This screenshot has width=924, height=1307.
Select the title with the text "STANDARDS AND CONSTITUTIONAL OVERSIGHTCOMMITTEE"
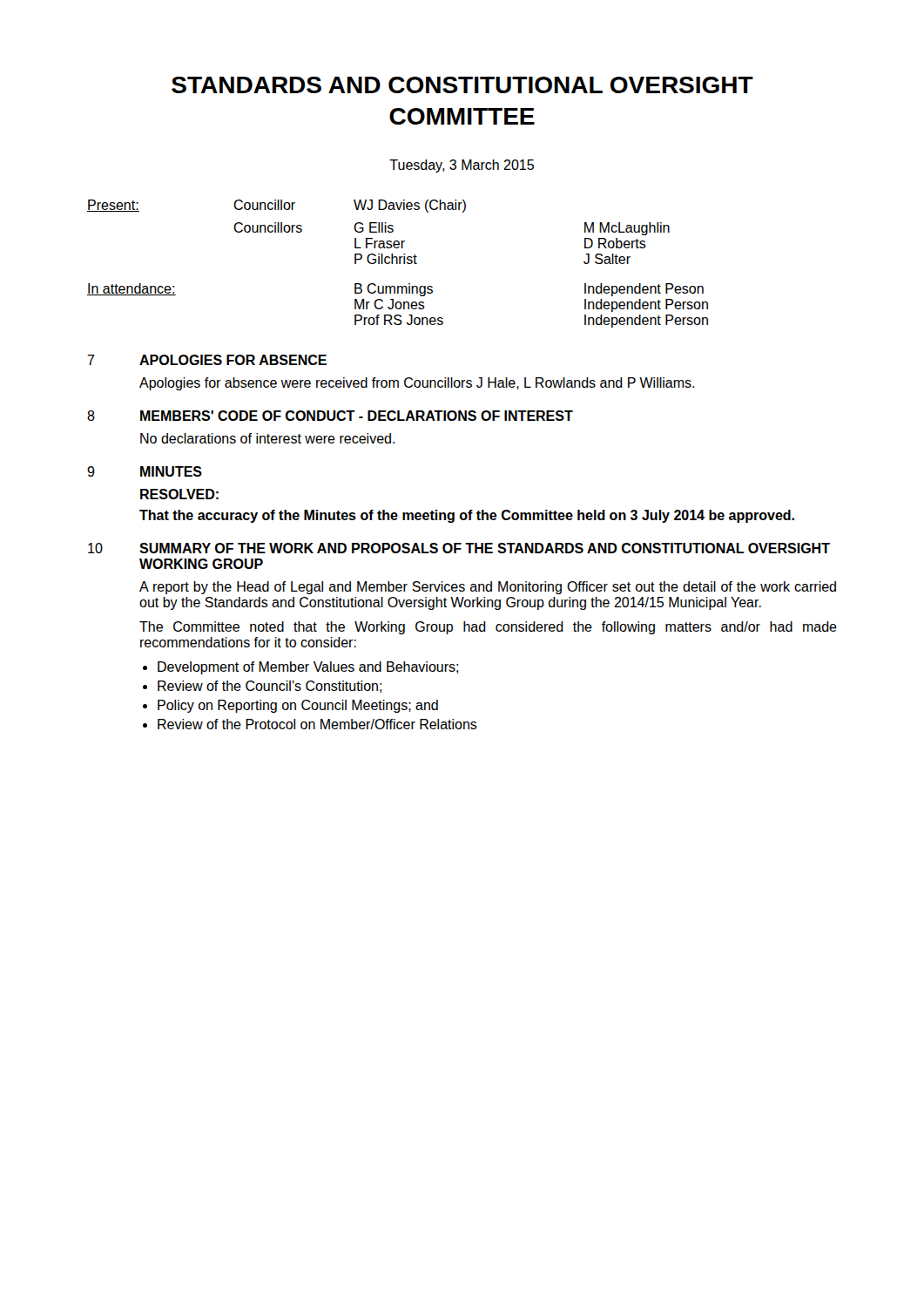462,101
